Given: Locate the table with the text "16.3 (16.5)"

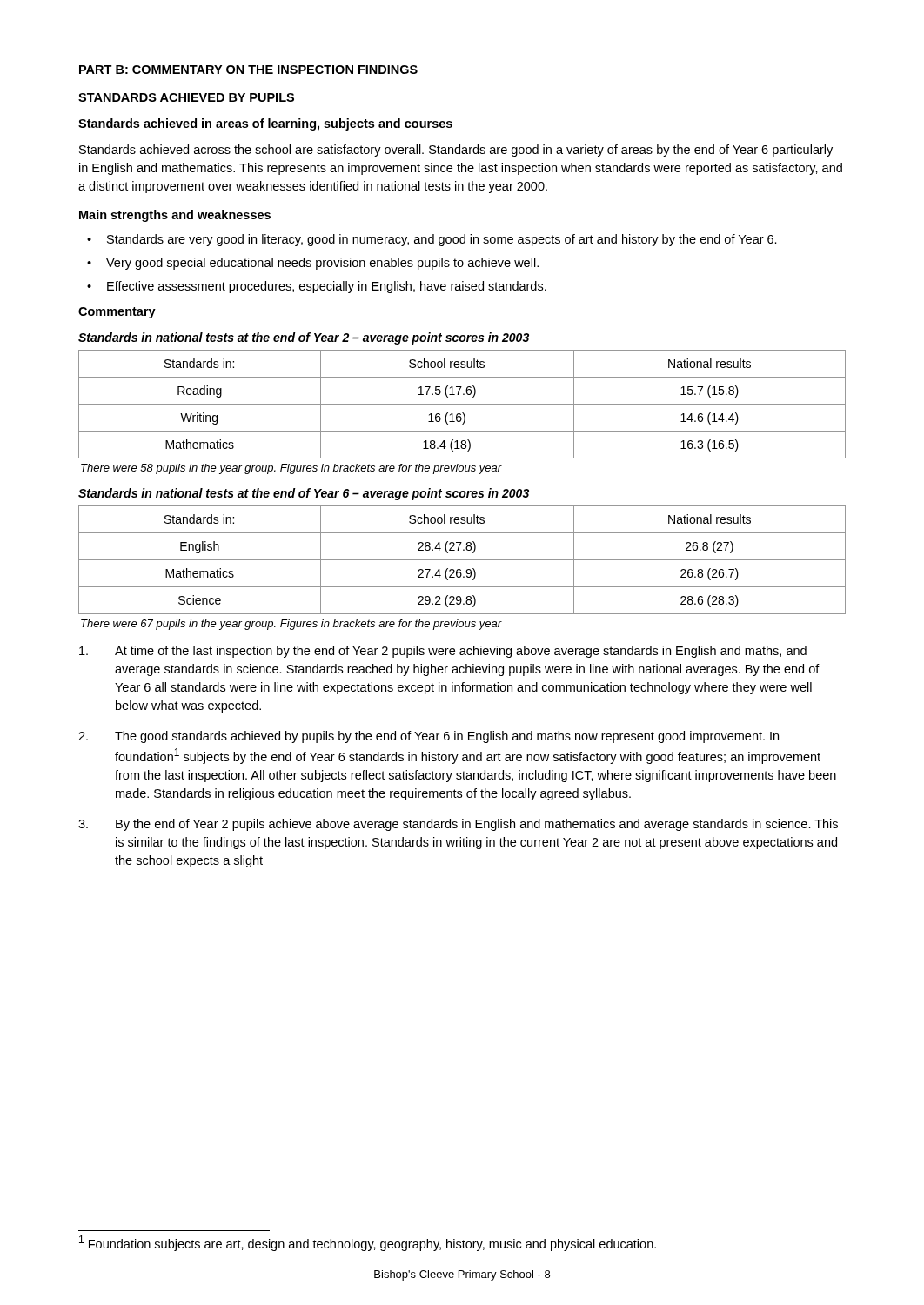Looking at the screenshot, I should click(x=462, y=404).
